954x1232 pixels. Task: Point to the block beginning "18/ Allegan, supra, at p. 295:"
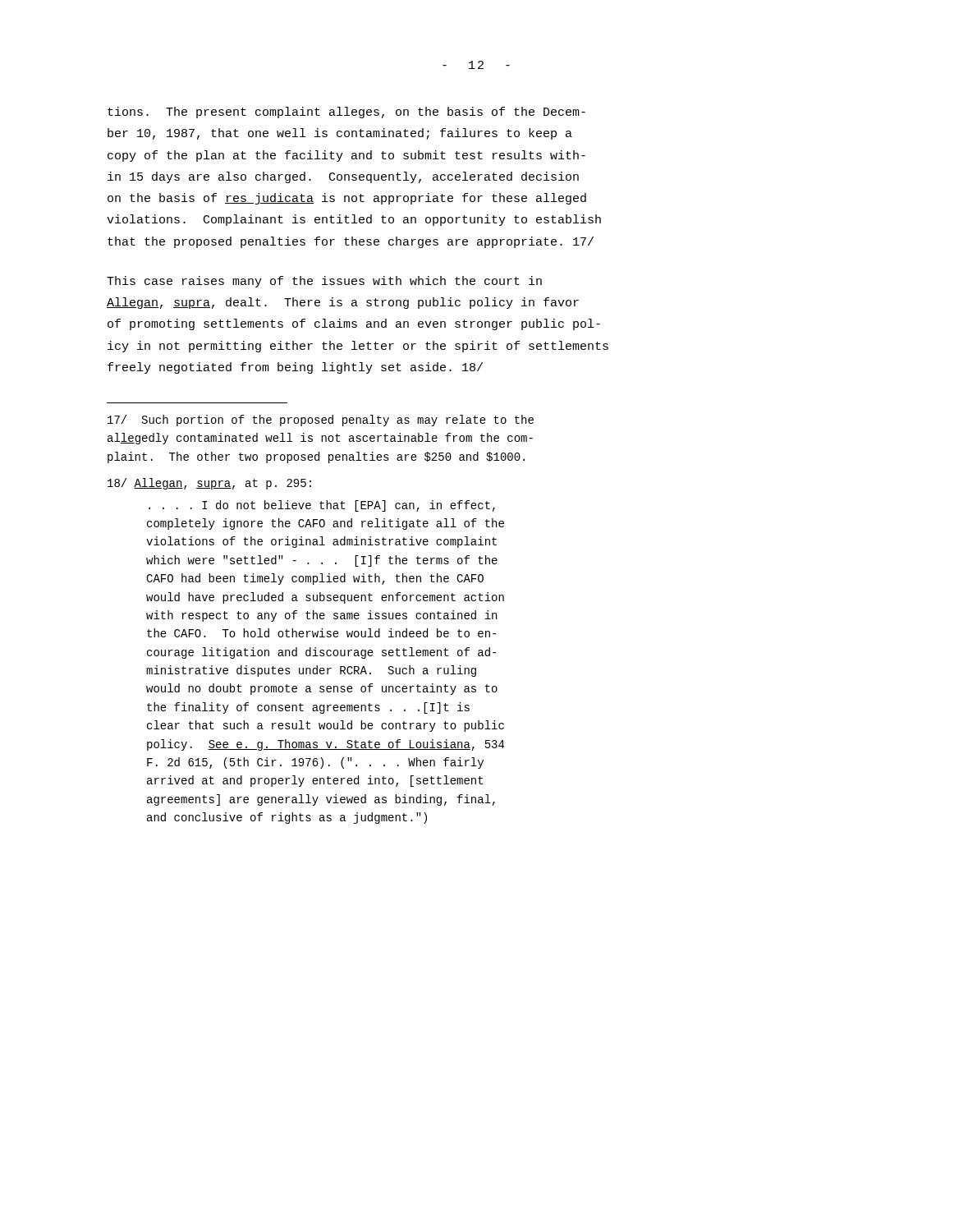tap(477, 651)
